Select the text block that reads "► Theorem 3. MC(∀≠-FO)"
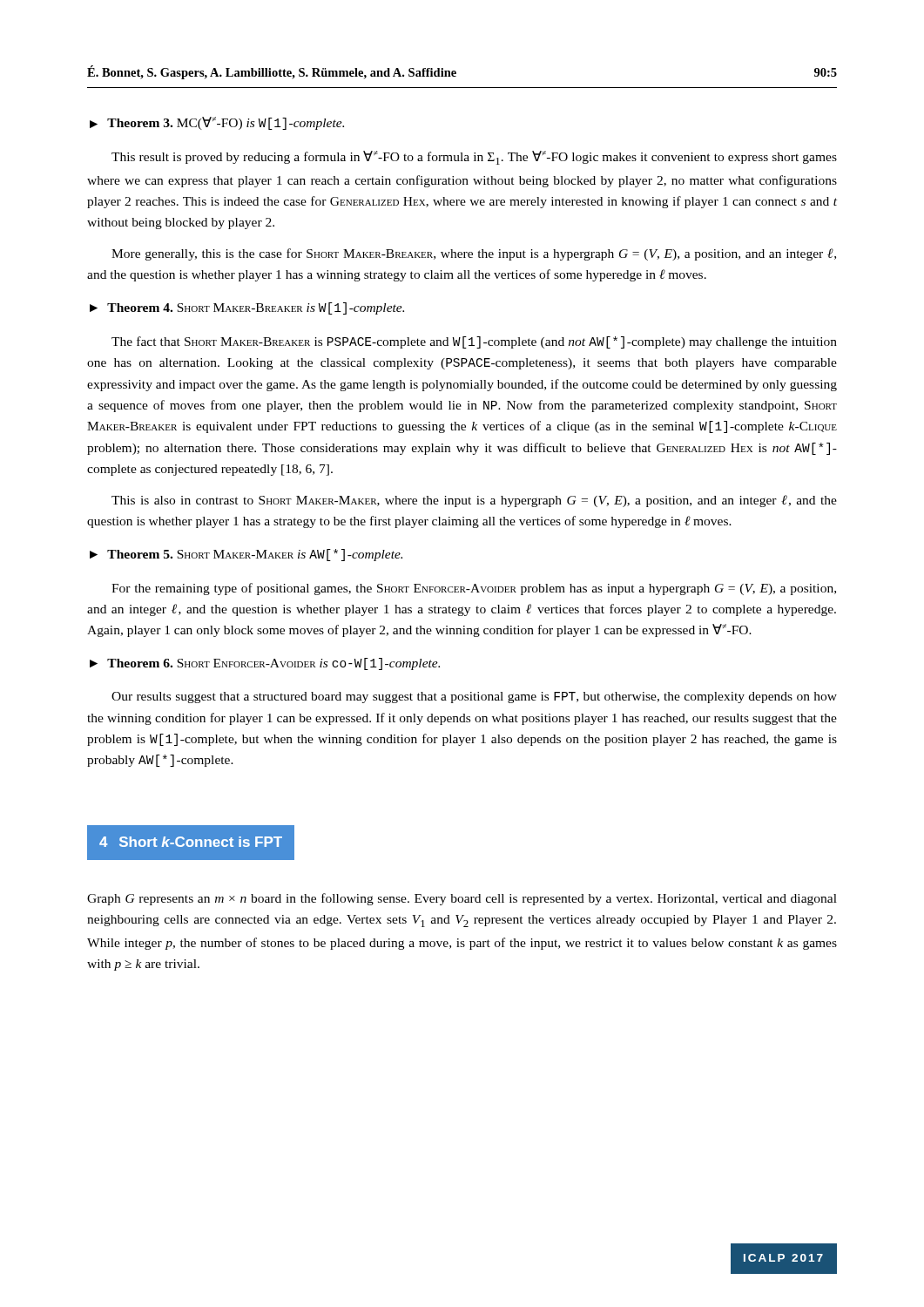Viewport: 924px width, 1307px height. point(216,124)
